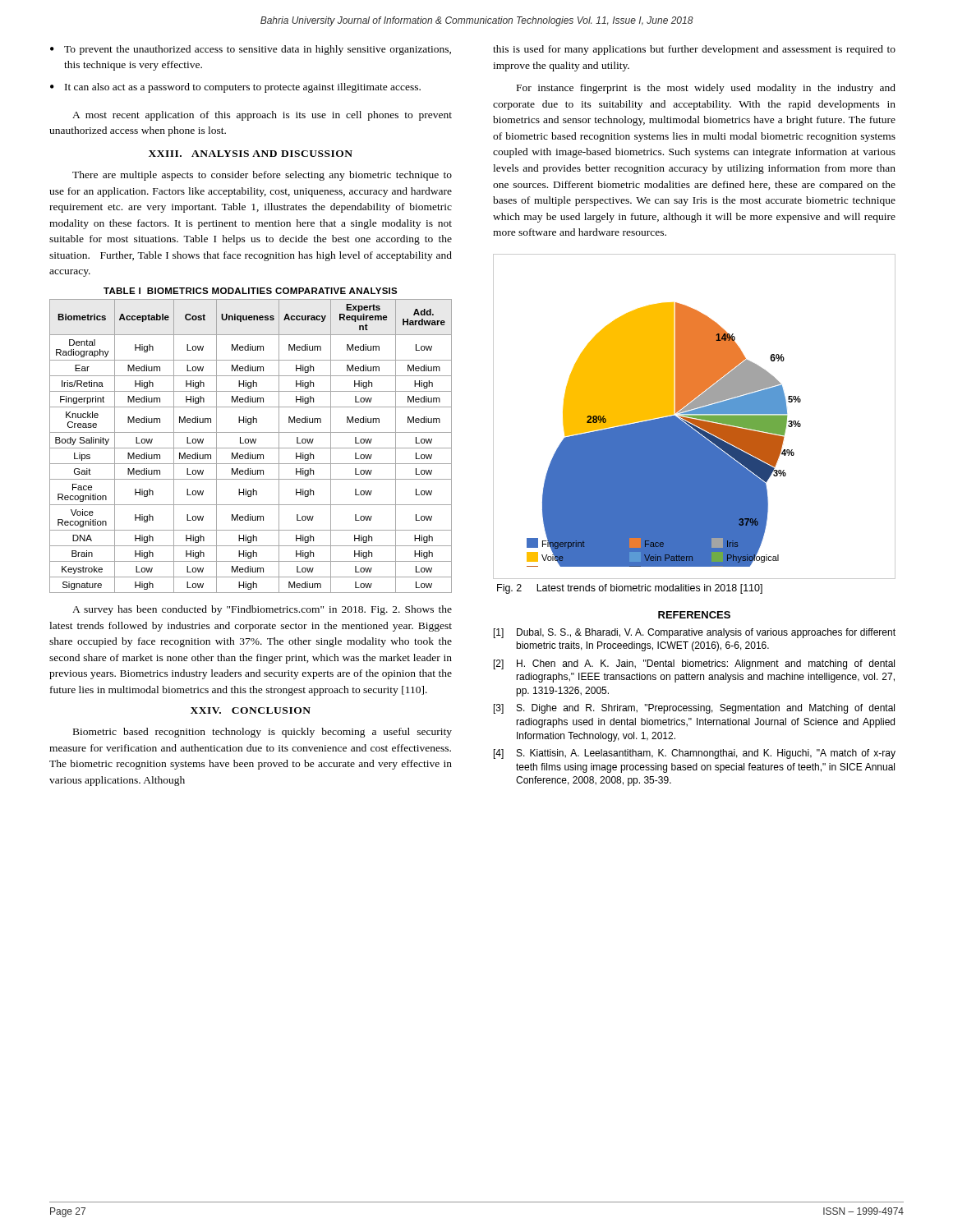Click on the element starting "[1] Dubal, S. S., & Bharadi, V."
The width and height of the screenshot is (953, 1232).
coord(694,639)
